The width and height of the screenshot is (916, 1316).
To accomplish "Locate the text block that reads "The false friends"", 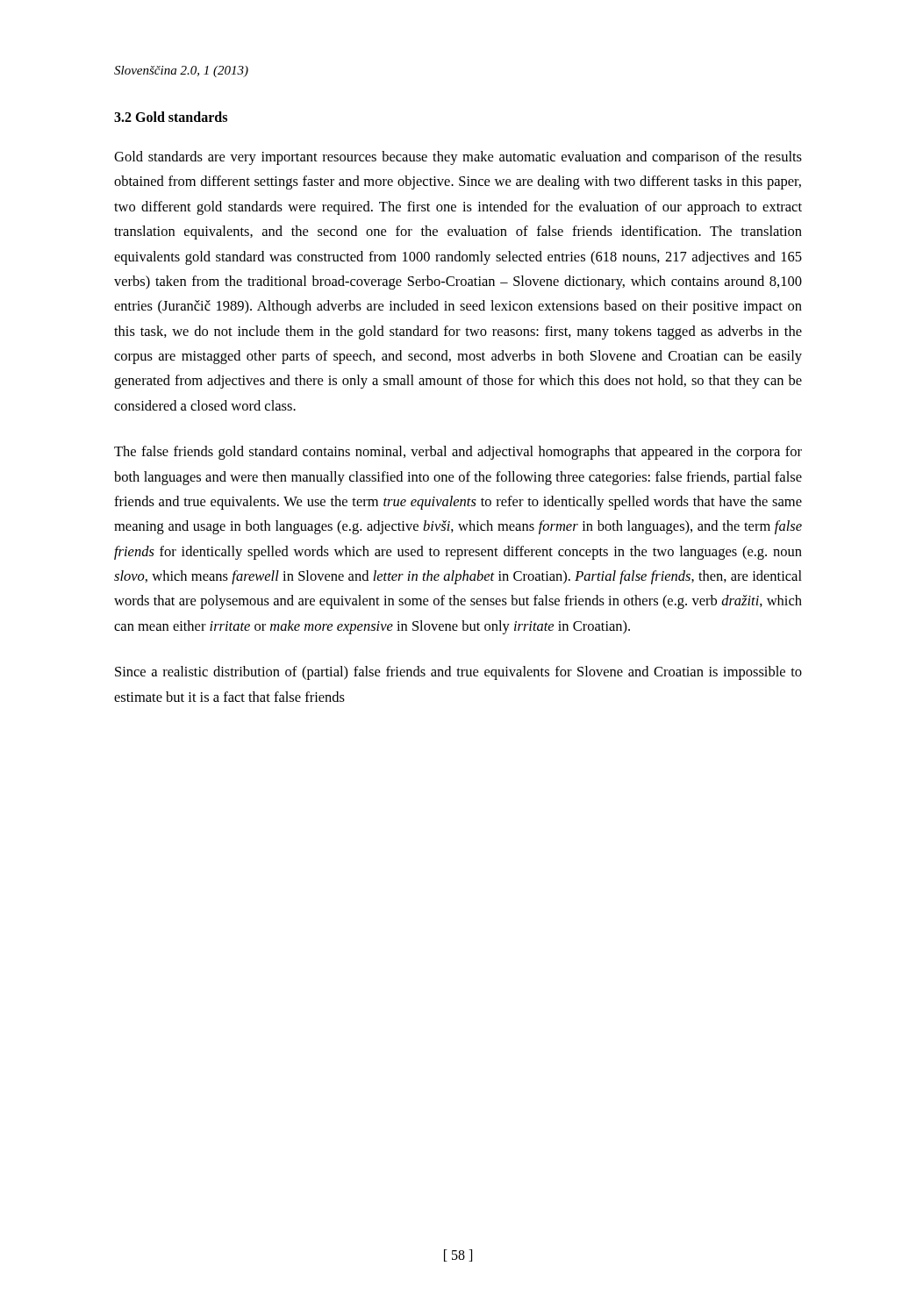I will pos(458,539).
